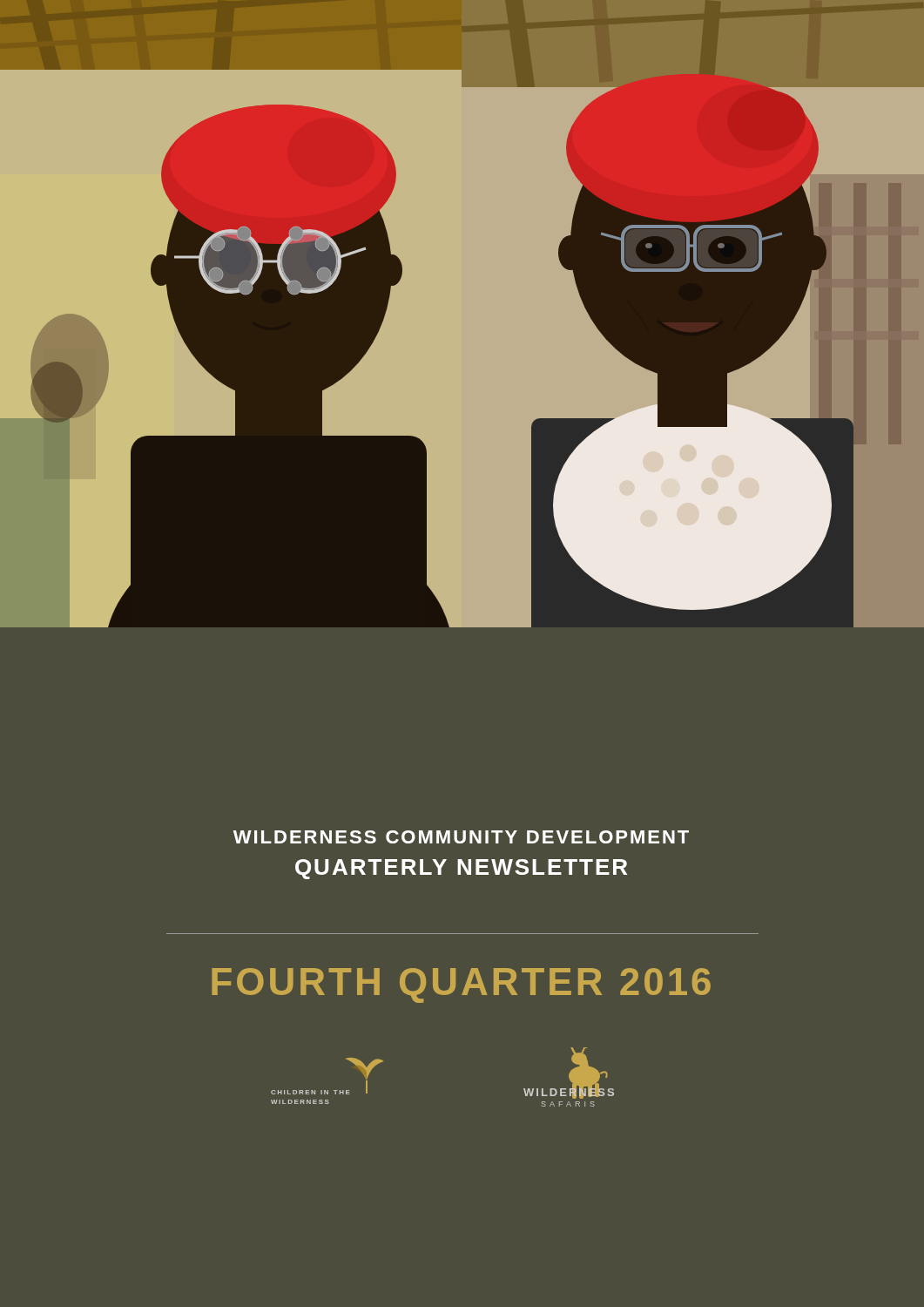This screenshot has height=1307, width=924.
Task: Find the section header containing "FOURTH QUARTER 2016"
Action: click(x=462, y=982)
